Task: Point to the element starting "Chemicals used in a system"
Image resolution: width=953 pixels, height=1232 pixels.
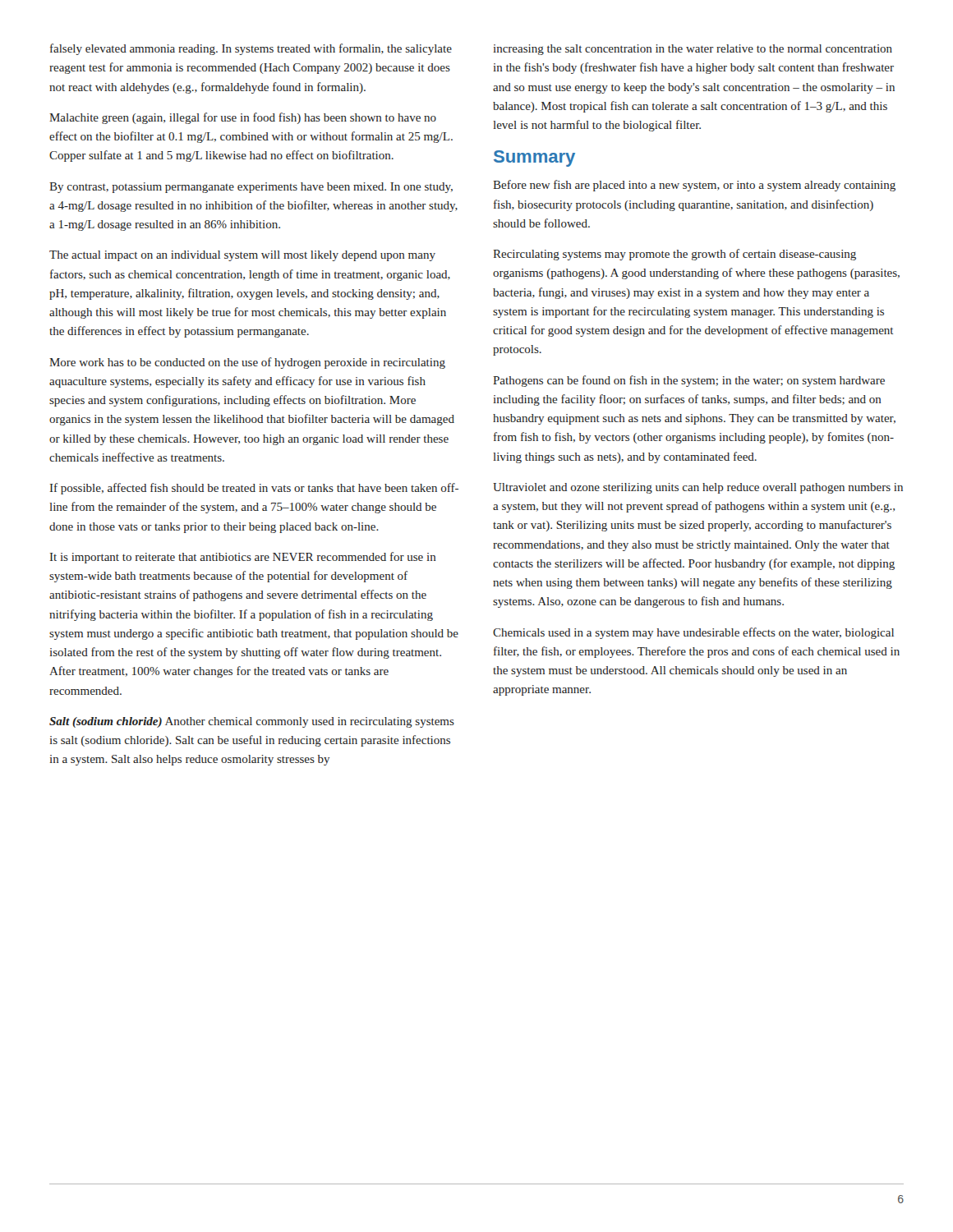Action: (x=698, y=661)
